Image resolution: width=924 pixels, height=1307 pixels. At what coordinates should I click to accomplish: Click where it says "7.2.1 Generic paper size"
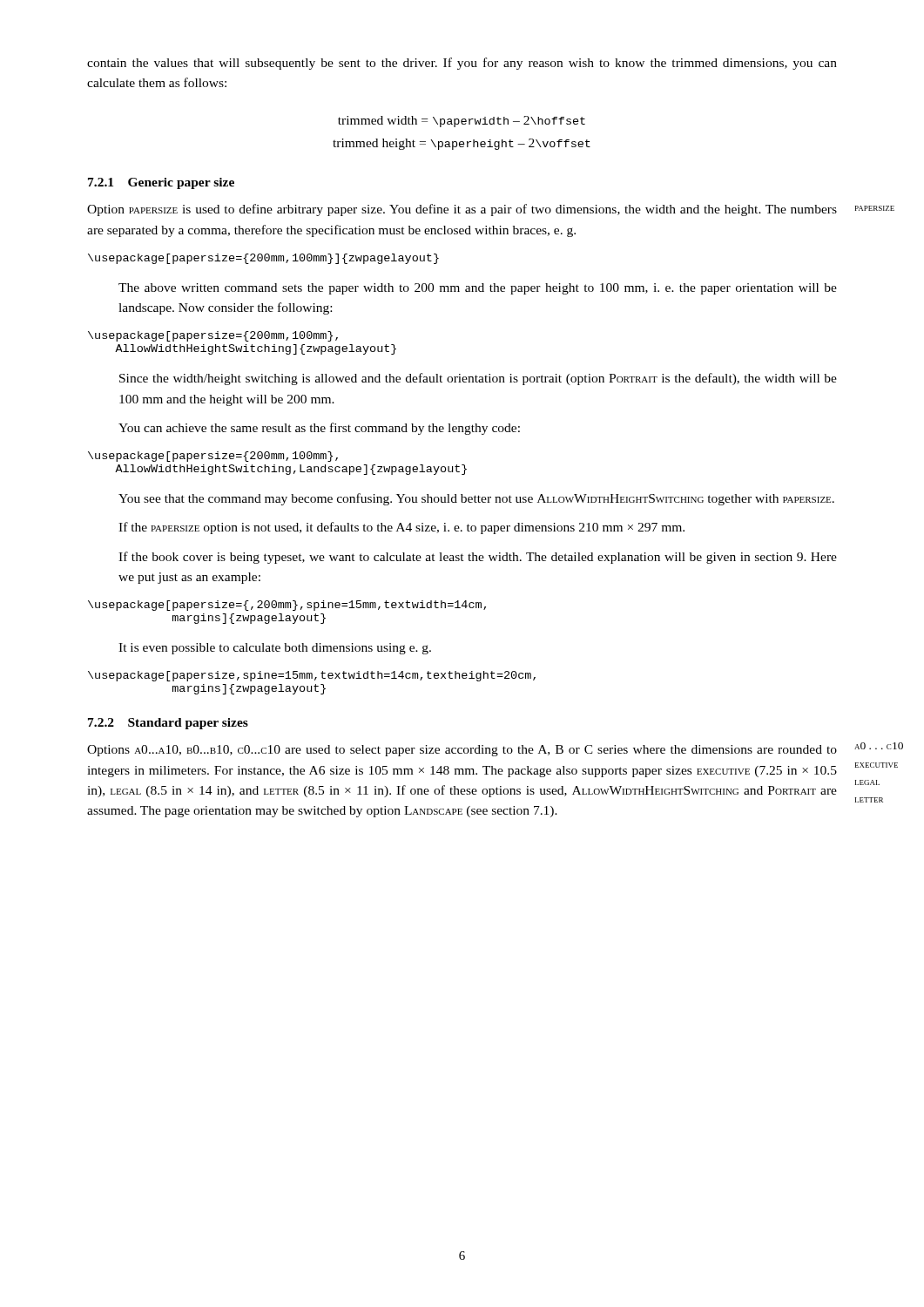click(x=161, y=182)
